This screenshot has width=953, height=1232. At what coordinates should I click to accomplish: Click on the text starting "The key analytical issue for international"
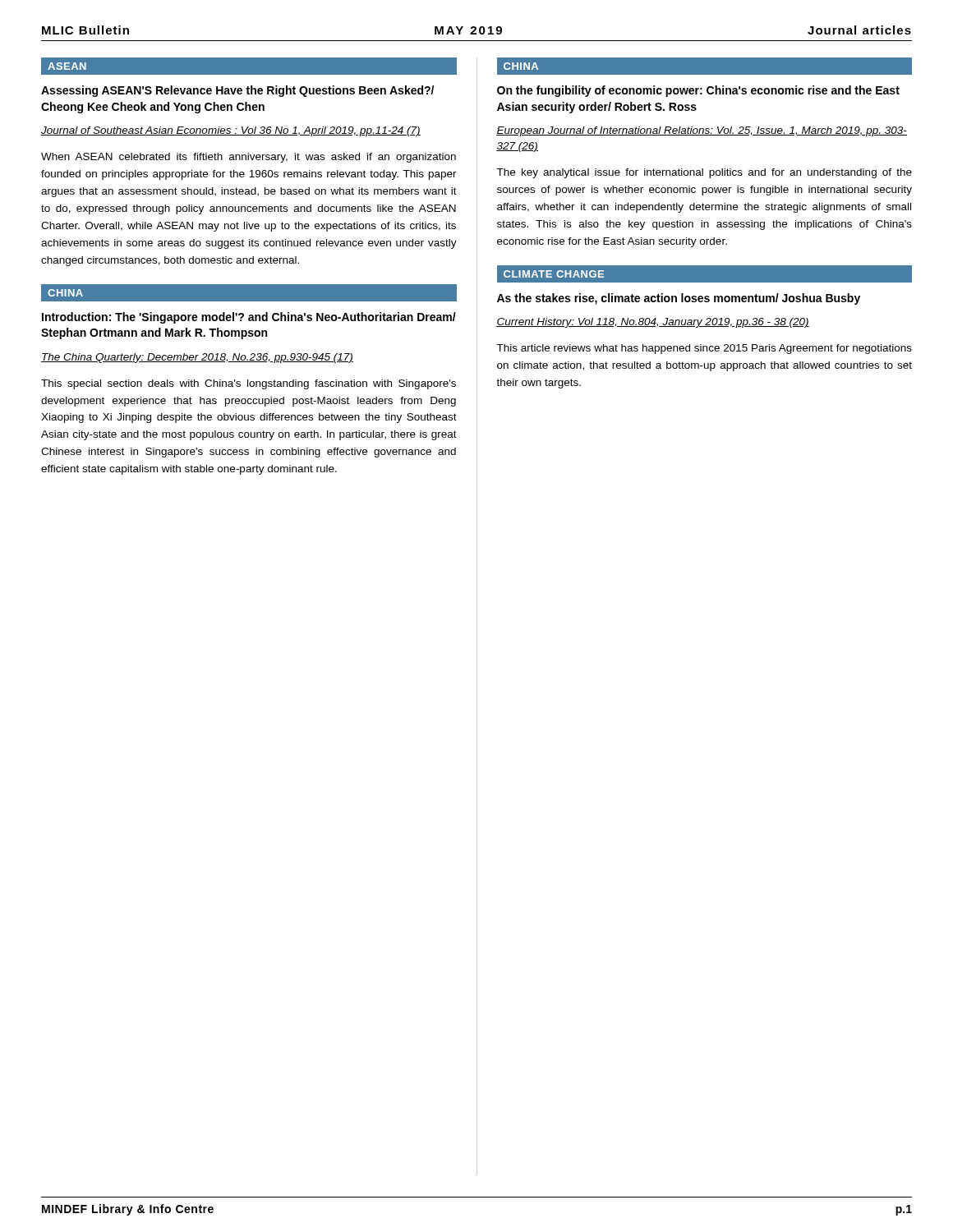point(704,206)
